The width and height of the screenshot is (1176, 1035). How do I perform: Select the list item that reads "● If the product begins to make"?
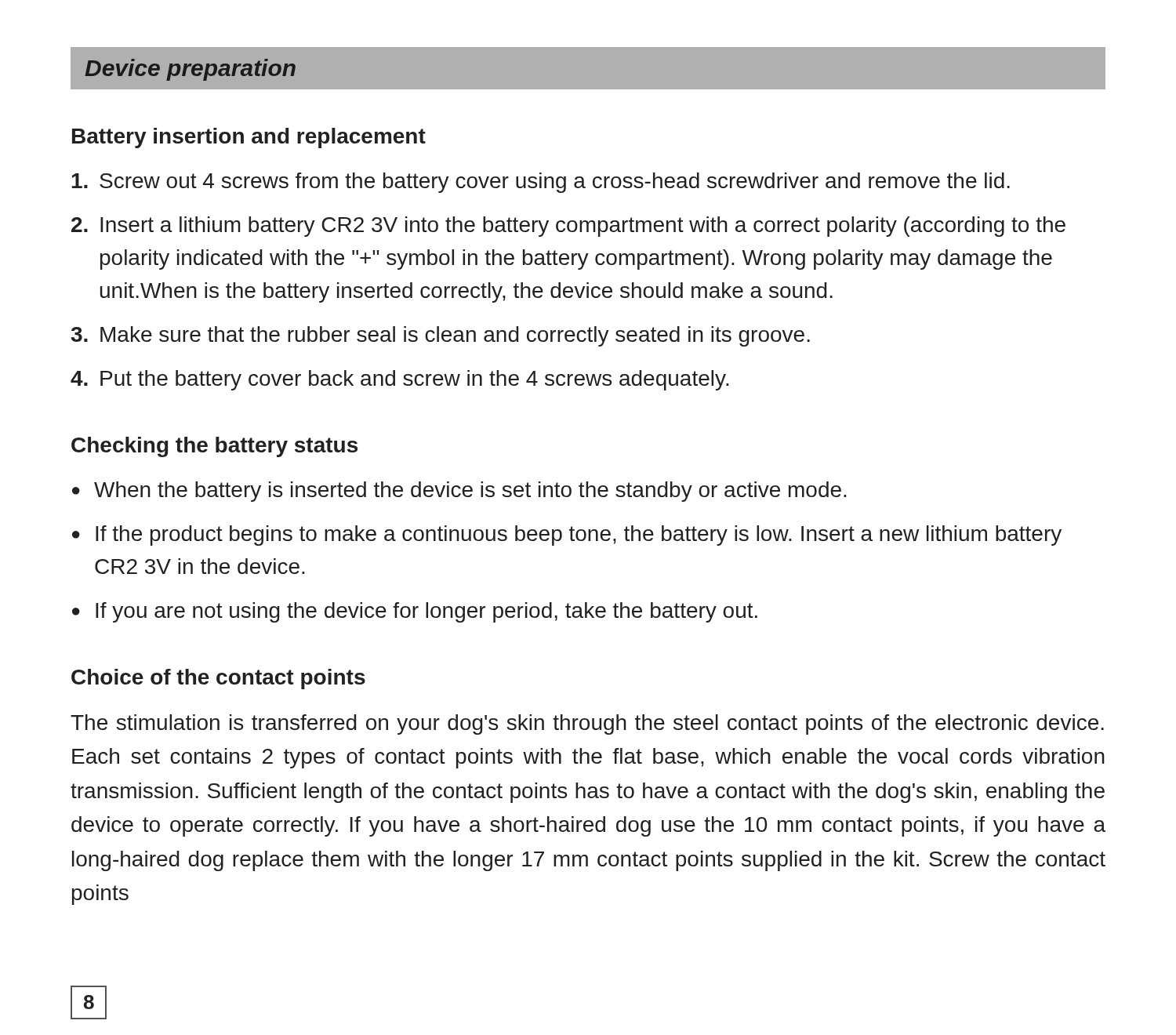tap(588, 550)
